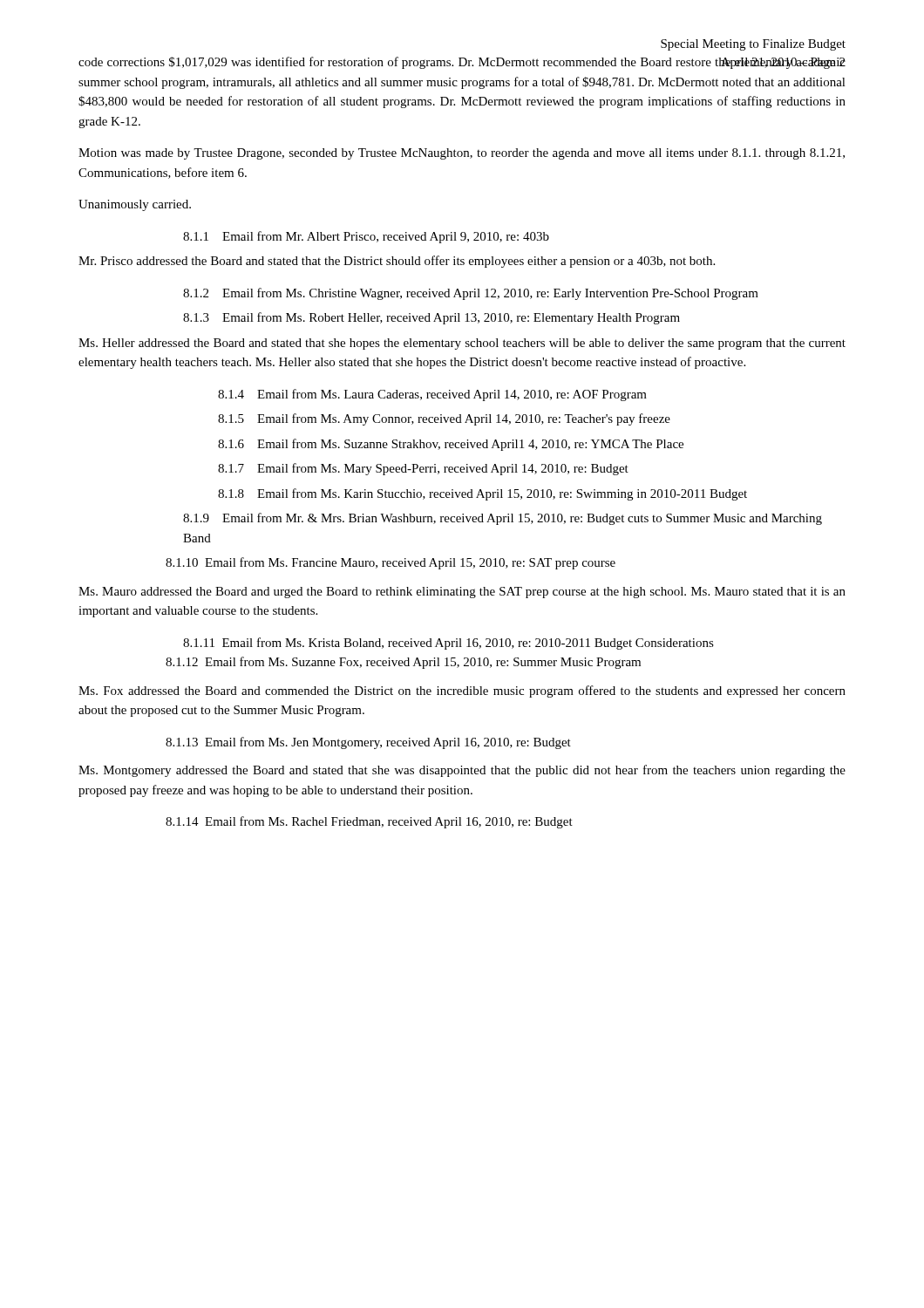Click on the list item that reads "8.1.12 Email from Ms."
Screen dimensions: 1308x924
coord(506,662)
